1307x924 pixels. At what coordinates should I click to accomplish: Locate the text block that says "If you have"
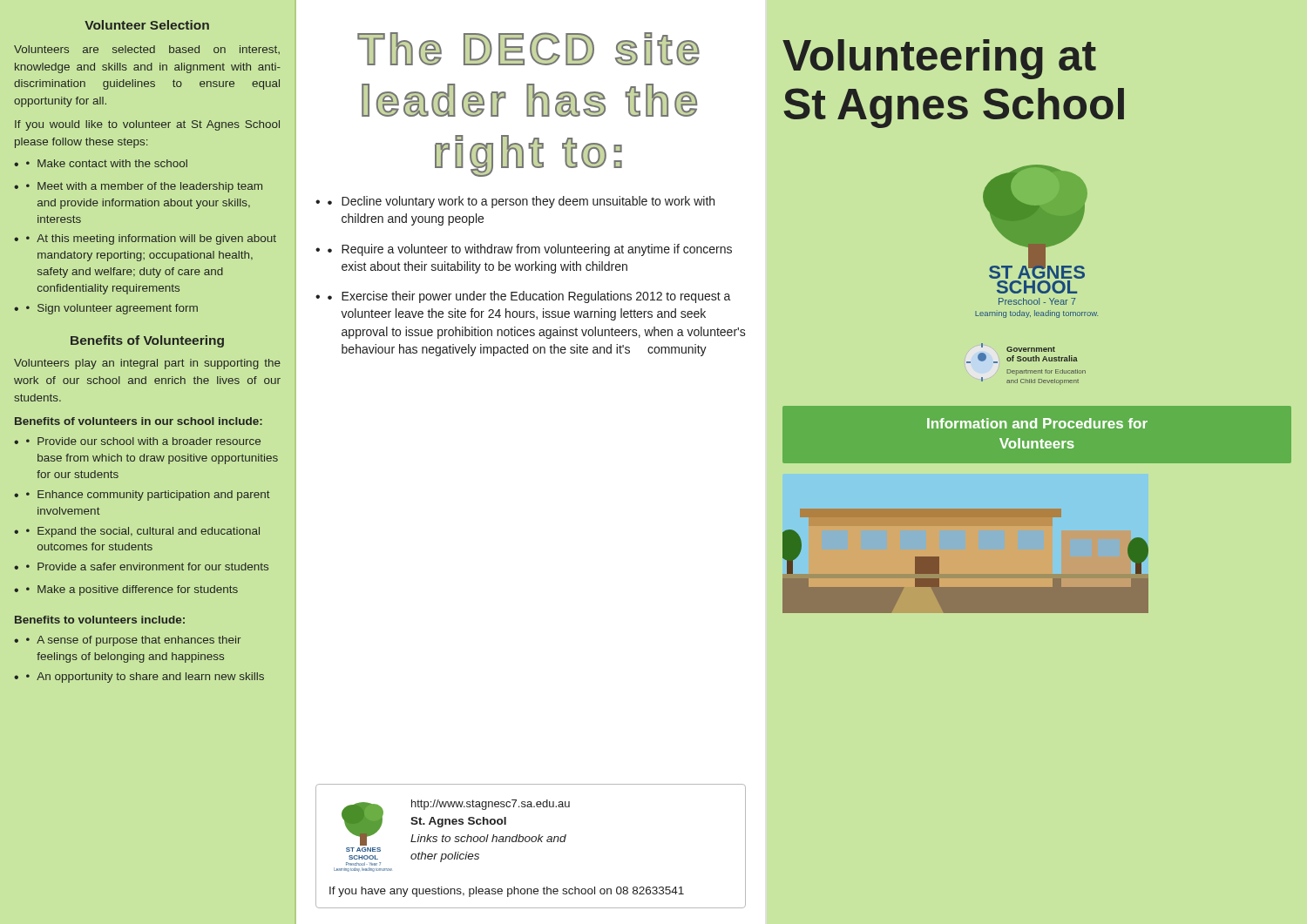point(506,890)
